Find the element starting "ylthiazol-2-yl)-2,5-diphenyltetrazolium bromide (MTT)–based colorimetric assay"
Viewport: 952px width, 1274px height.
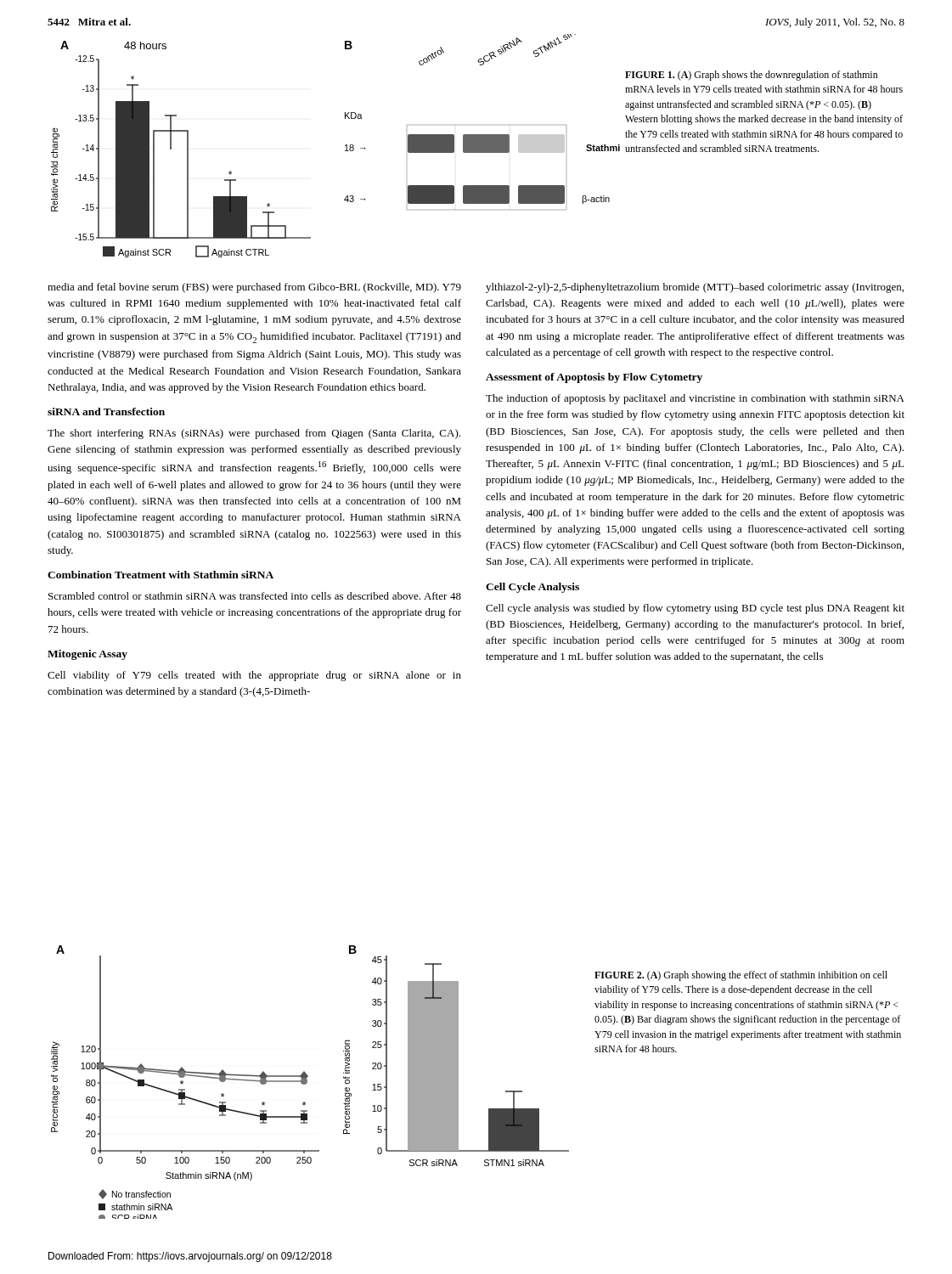tap(695, 319)
